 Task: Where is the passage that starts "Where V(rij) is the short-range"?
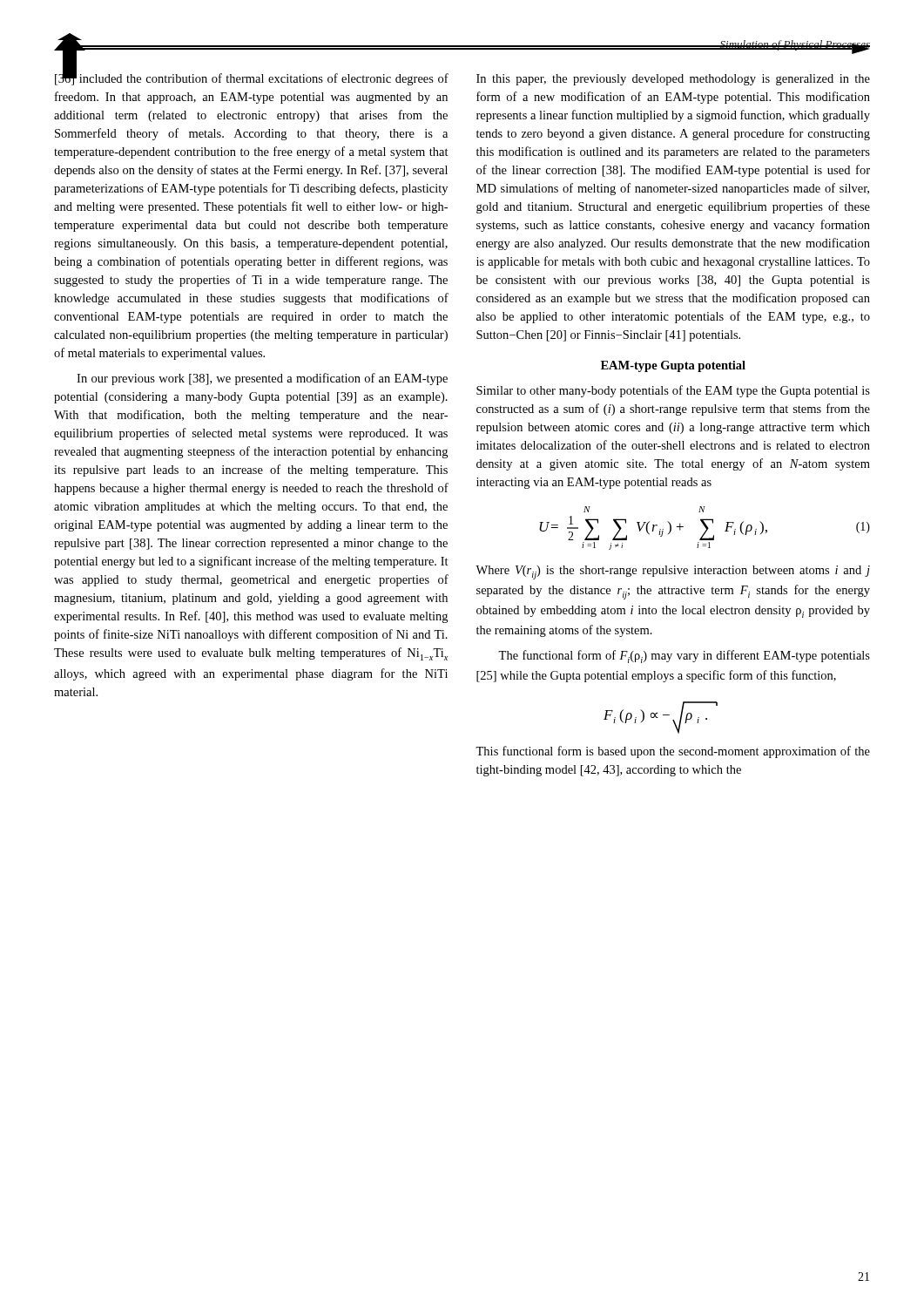673,623
